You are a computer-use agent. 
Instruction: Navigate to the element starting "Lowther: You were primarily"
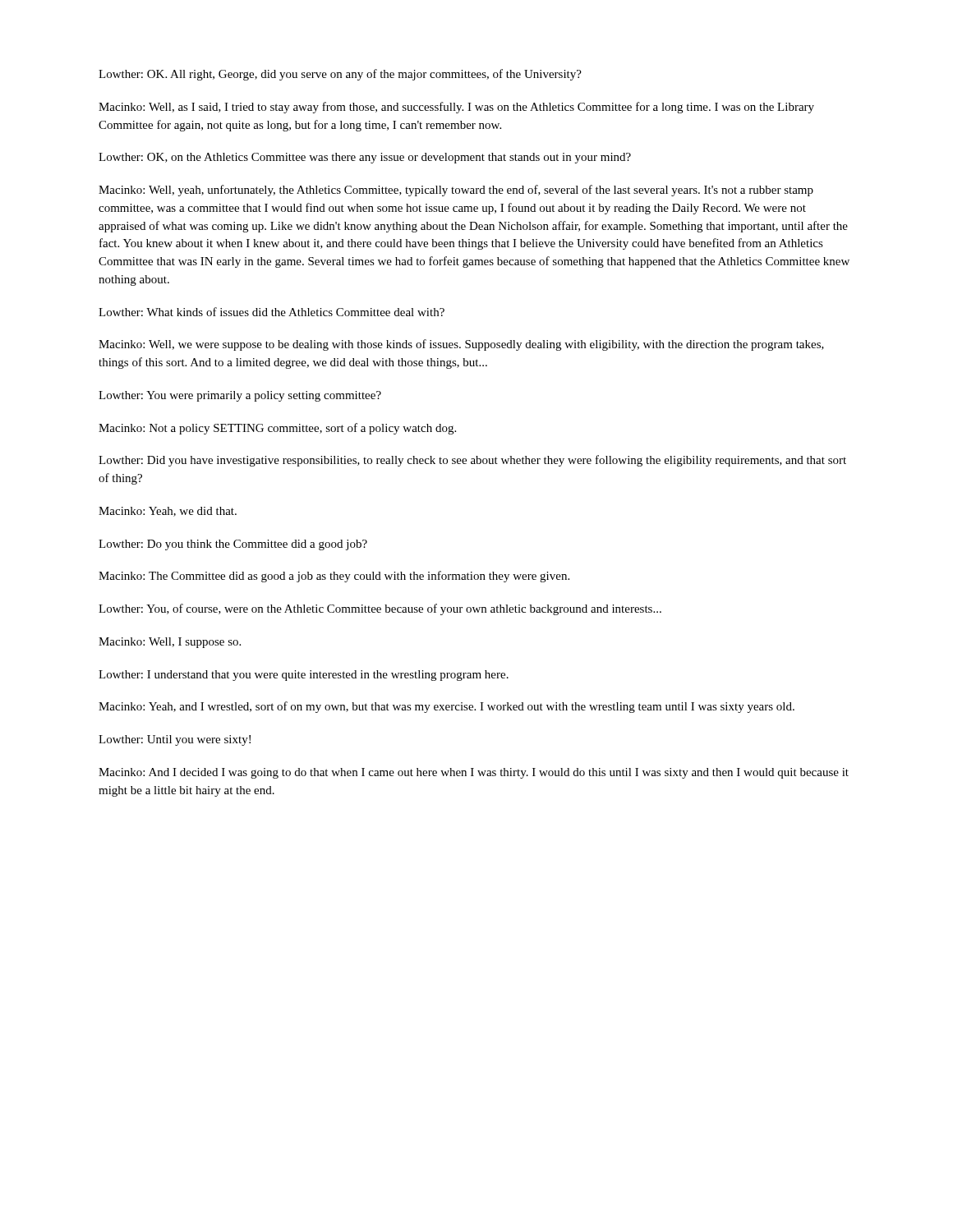[x=240, y=395]
